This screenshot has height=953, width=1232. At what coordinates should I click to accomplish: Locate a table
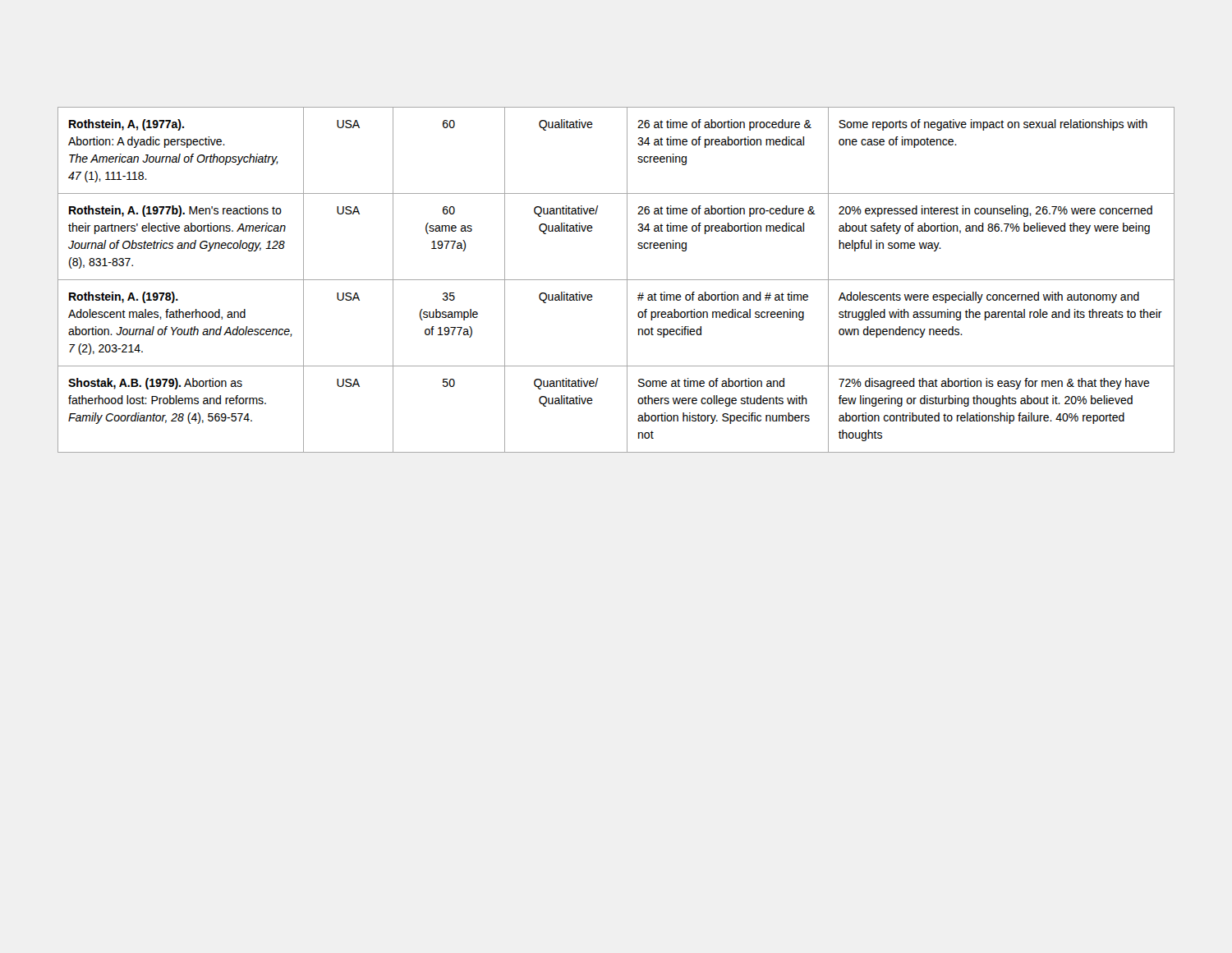616,280
